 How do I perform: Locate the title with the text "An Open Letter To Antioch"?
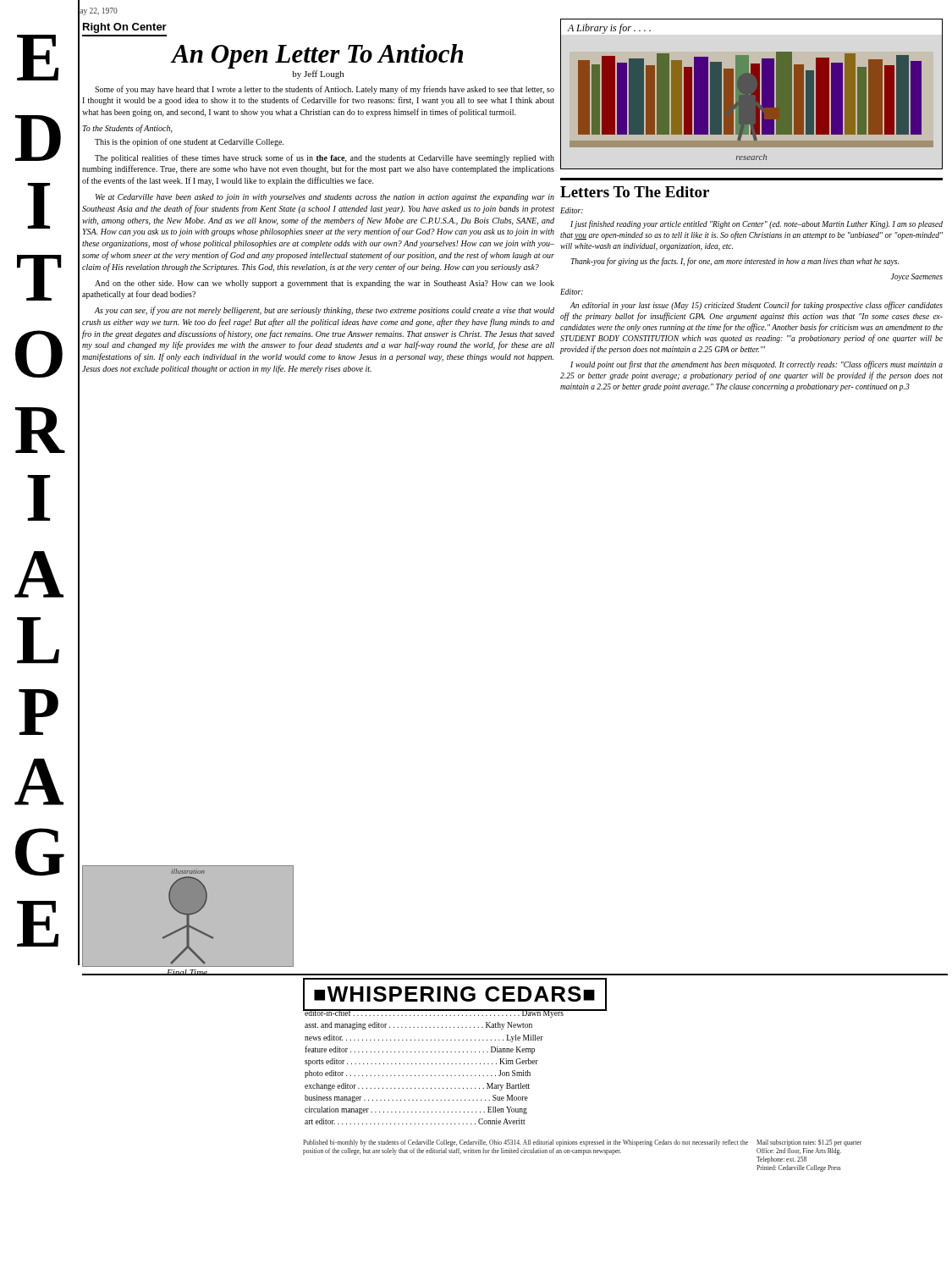click(x=318, y=54)
